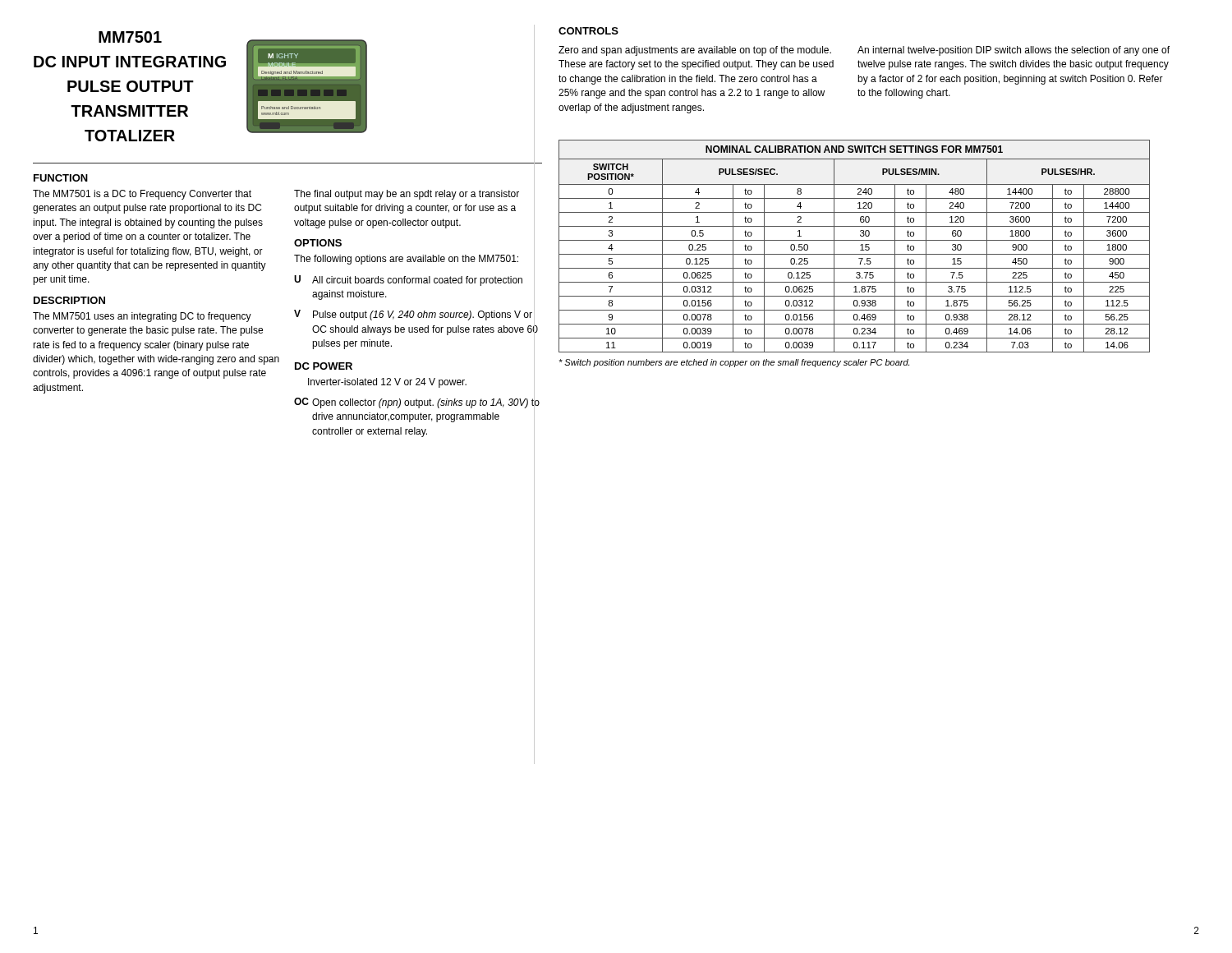Select the text block containing "The final output"
This screenshot has width=1232, height=953.
407,208
